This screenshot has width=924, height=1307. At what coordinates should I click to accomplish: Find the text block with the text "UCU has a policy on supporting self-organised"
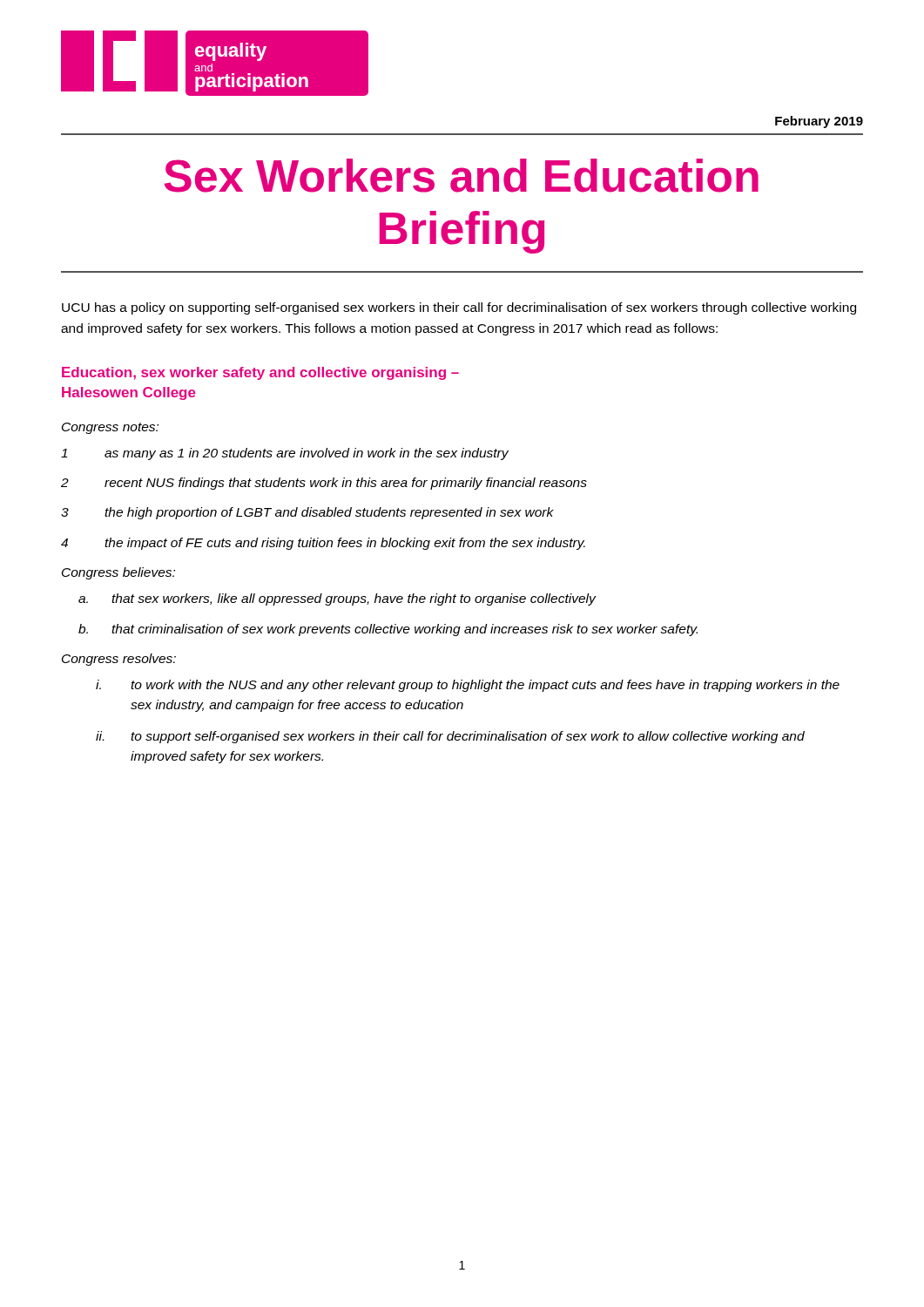pyautogui.click(x=459, y=317)
